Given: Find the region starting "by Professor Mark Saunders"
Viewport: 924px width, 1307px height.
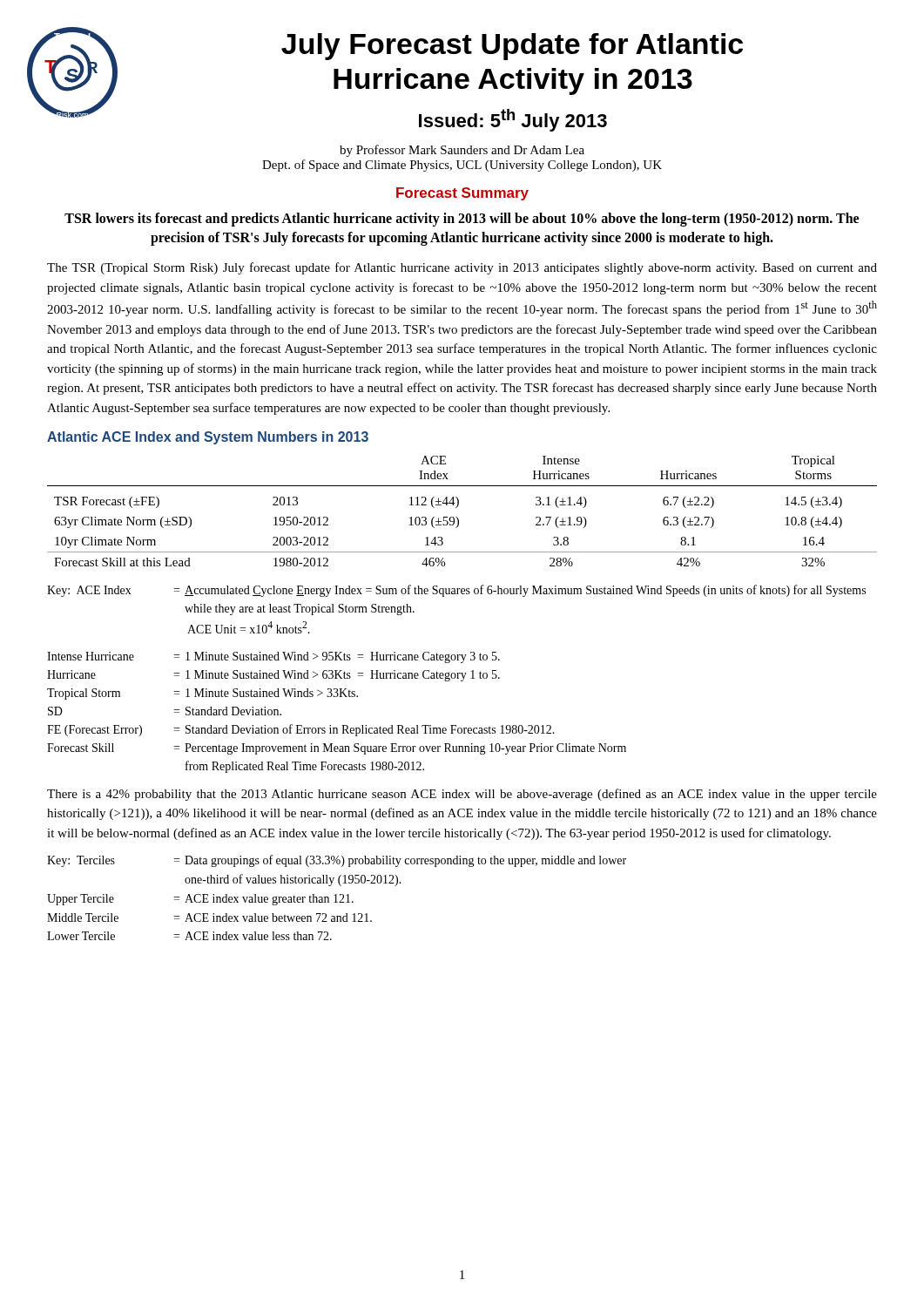Looking at the screenshot, I should [462, 157].
